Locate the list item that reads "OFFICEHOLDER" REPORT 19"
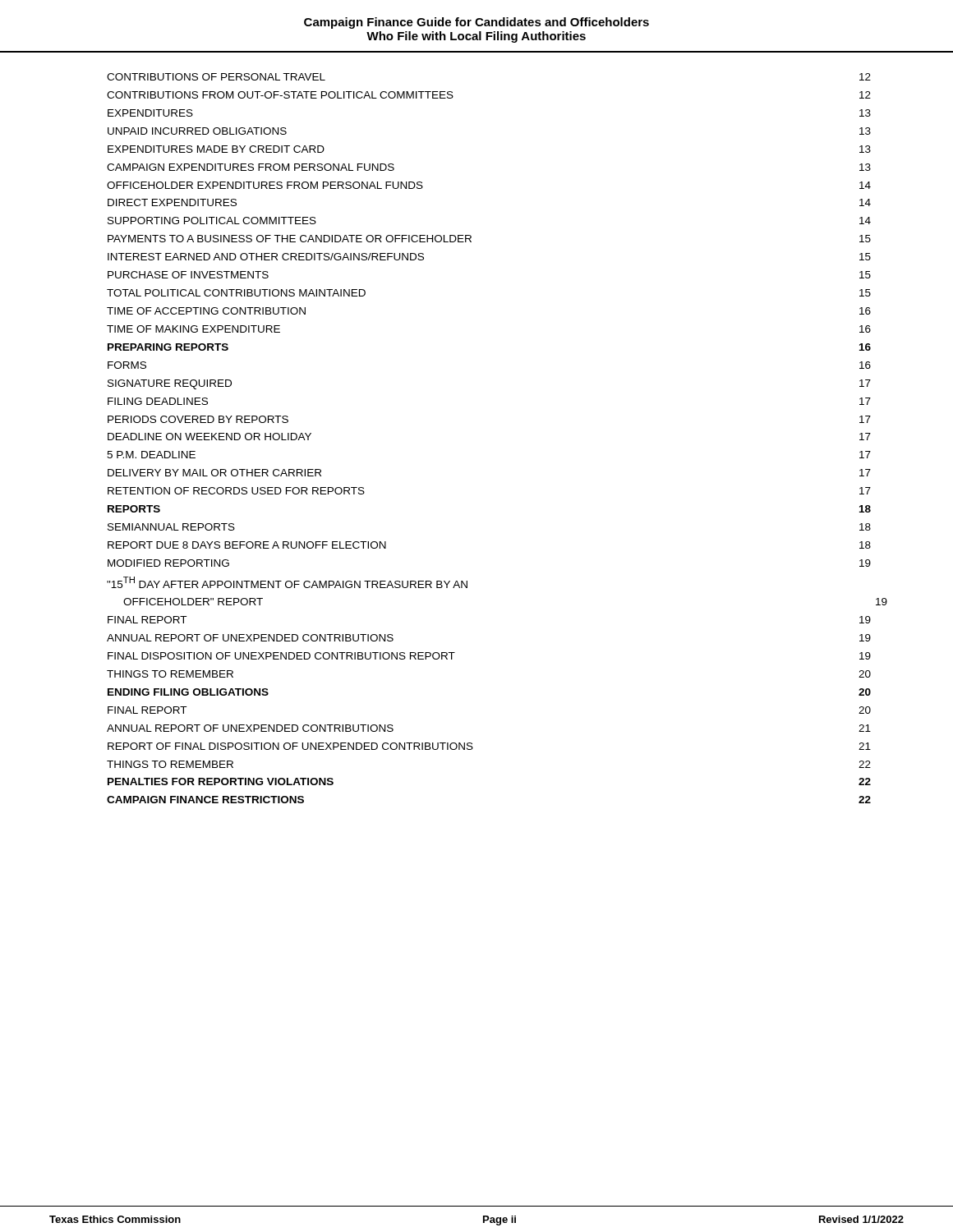Viewport: 953px width, 1232px height. [x=193, y=600]
